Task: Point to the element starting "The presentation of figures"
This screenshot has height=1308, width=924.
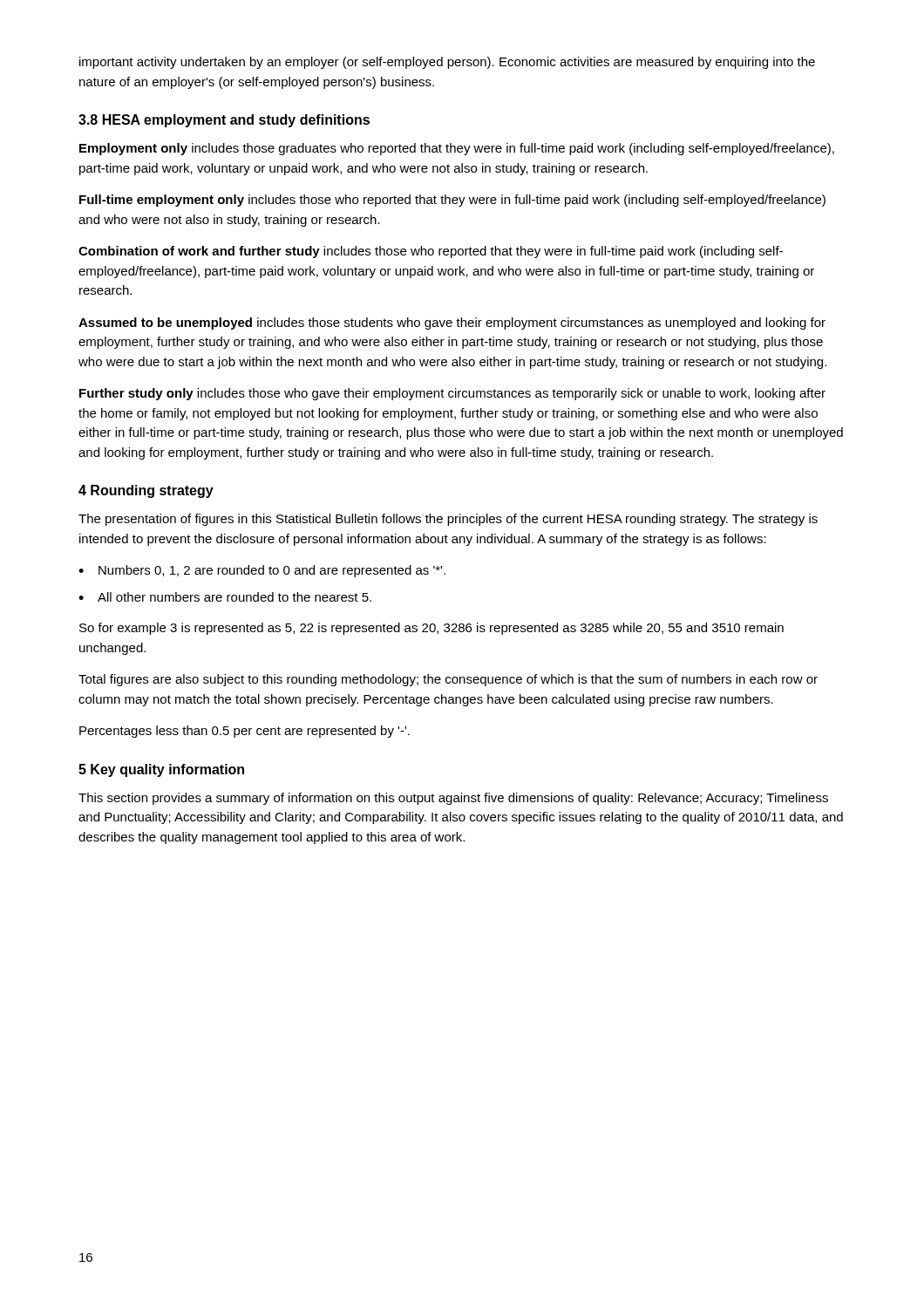Action: 448,528
